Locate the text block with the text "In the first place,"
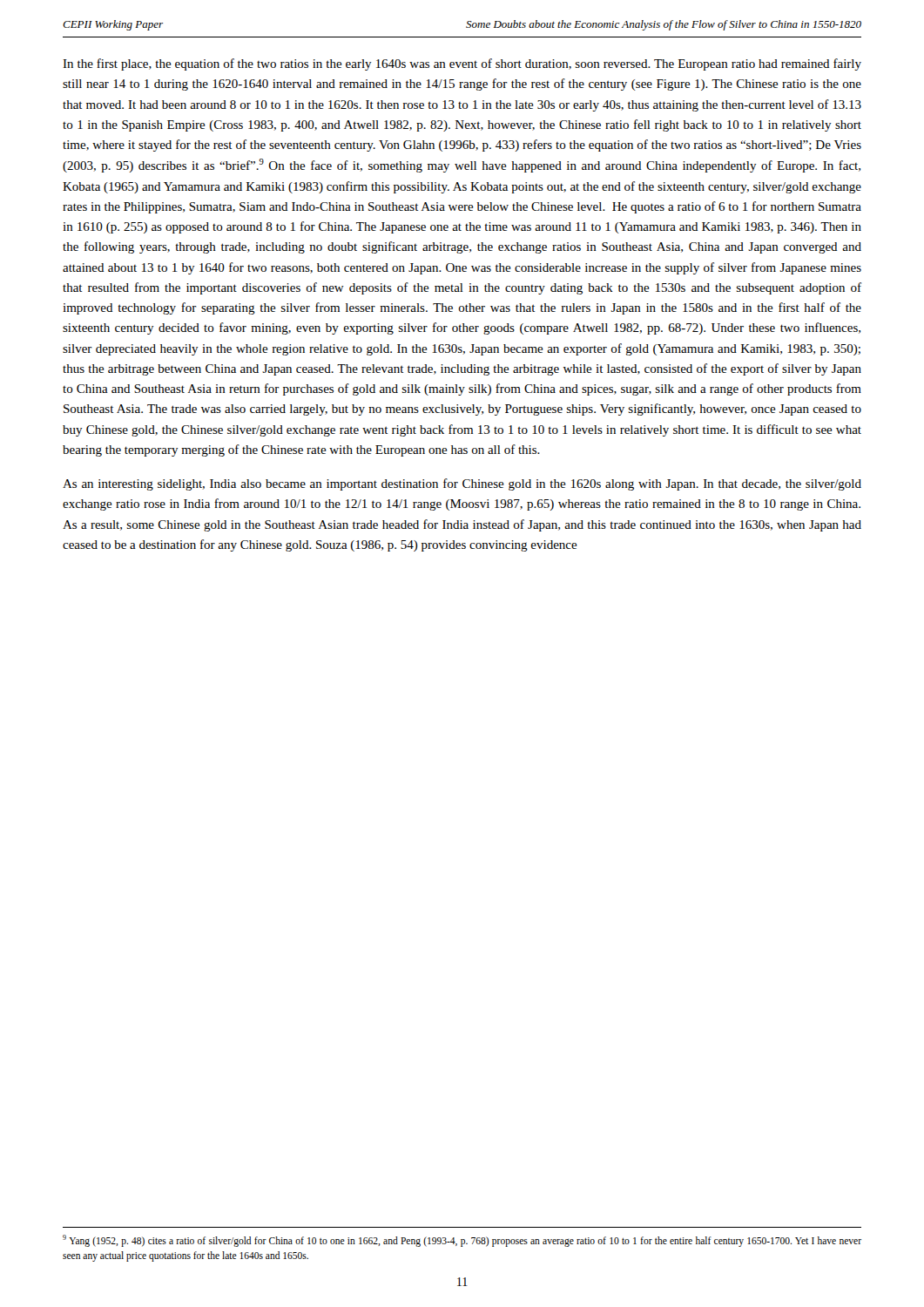Screen dimensions: 1307x924 (462, 256)
